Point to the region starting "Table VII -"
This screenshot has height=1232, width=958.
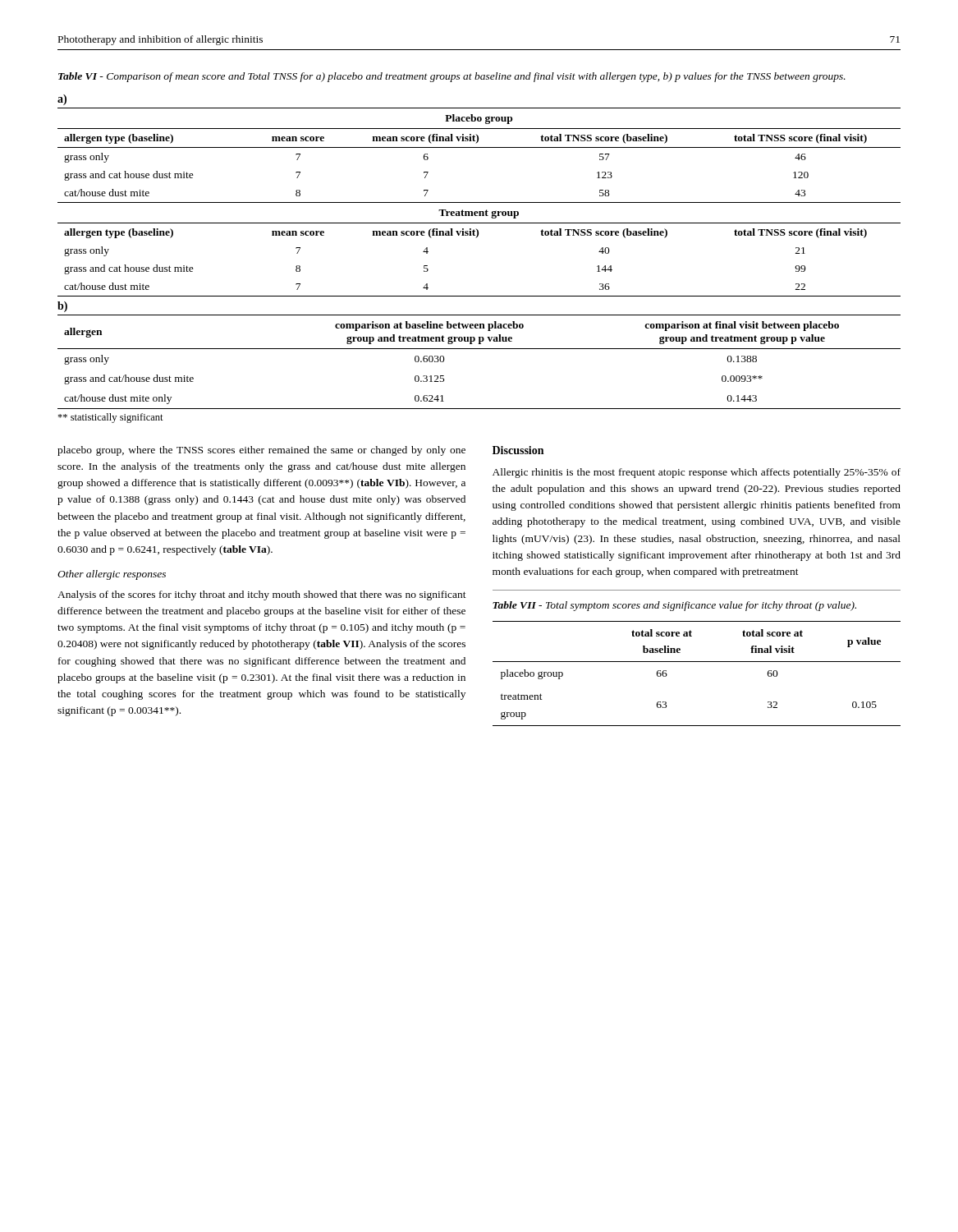point(675,605)
